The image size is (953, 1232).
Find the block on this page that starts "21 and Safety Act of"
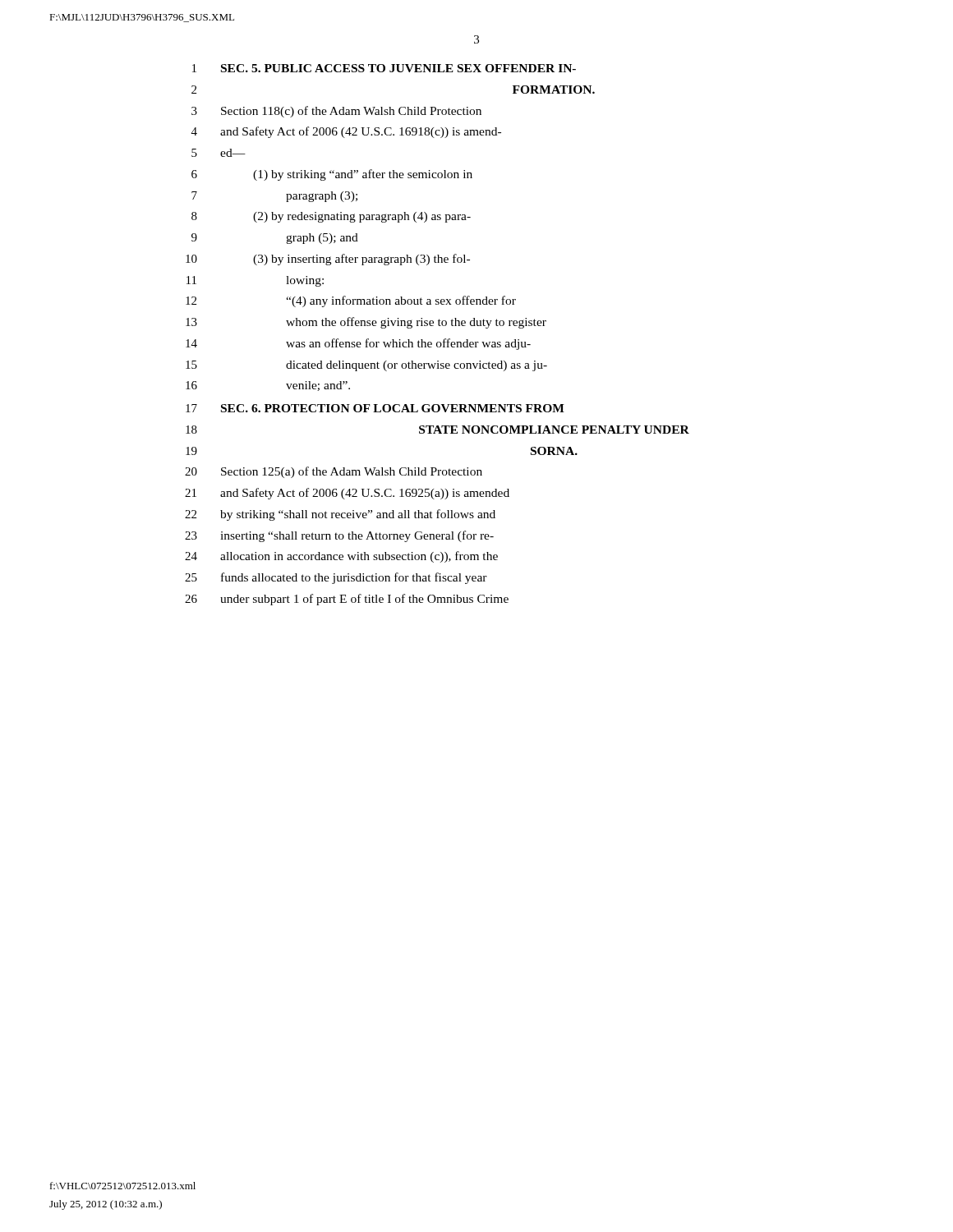(518, 493)
